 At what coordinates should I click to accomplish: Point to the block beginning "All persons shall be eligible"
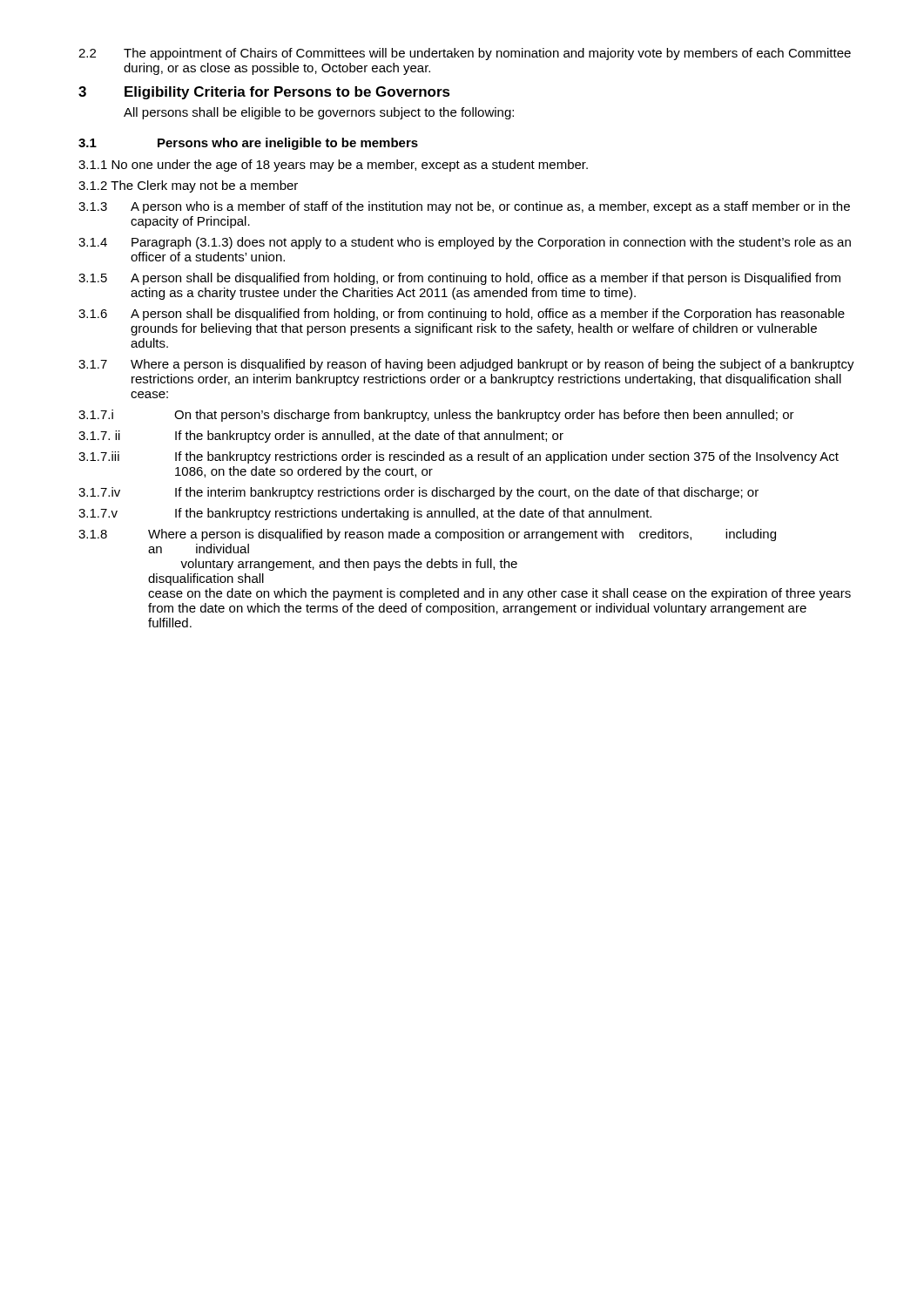(319, 112)
